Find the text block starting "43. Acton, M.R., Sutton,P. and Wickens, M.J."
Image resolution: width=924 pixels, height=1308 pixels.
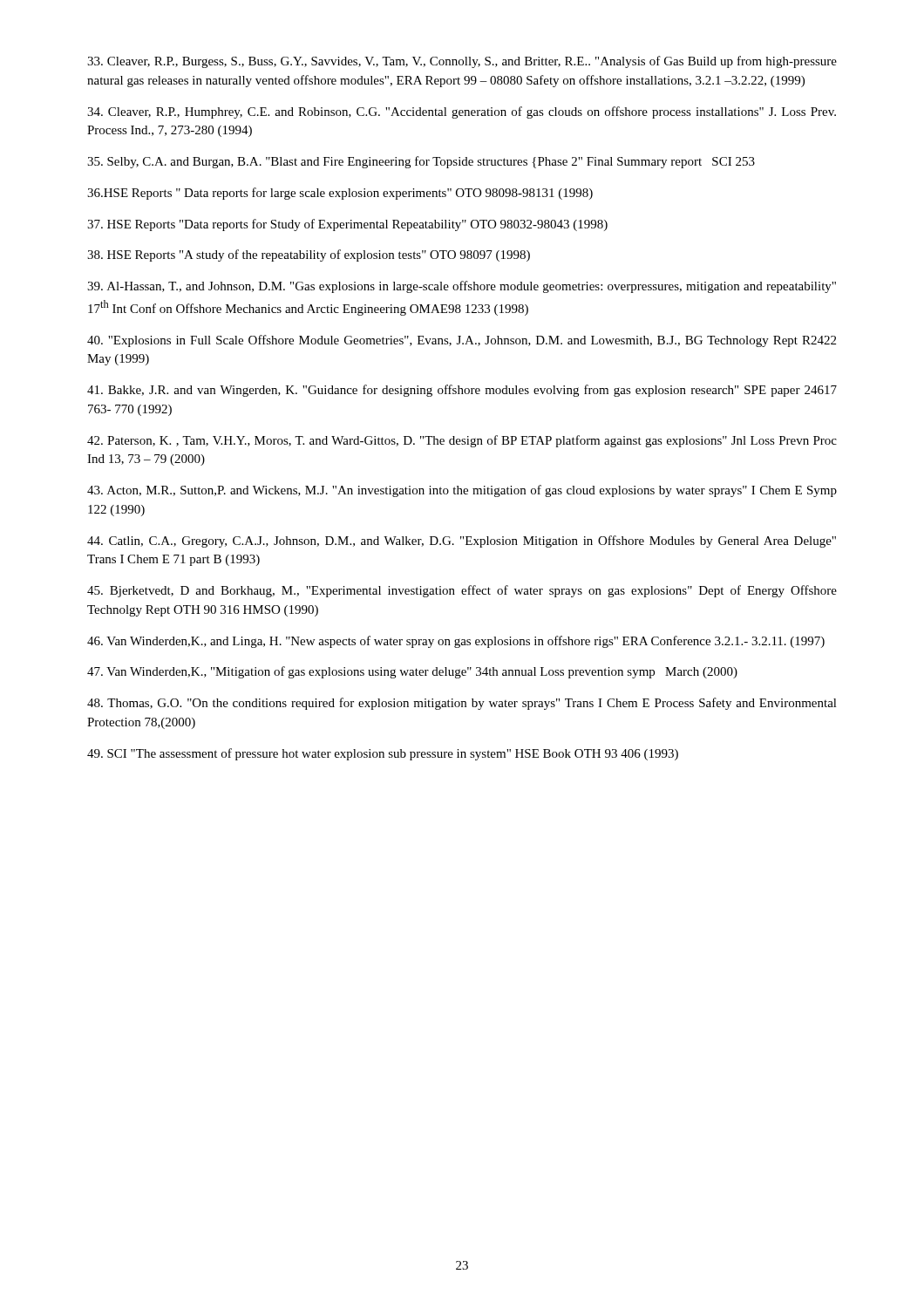(x=462, y=500)
